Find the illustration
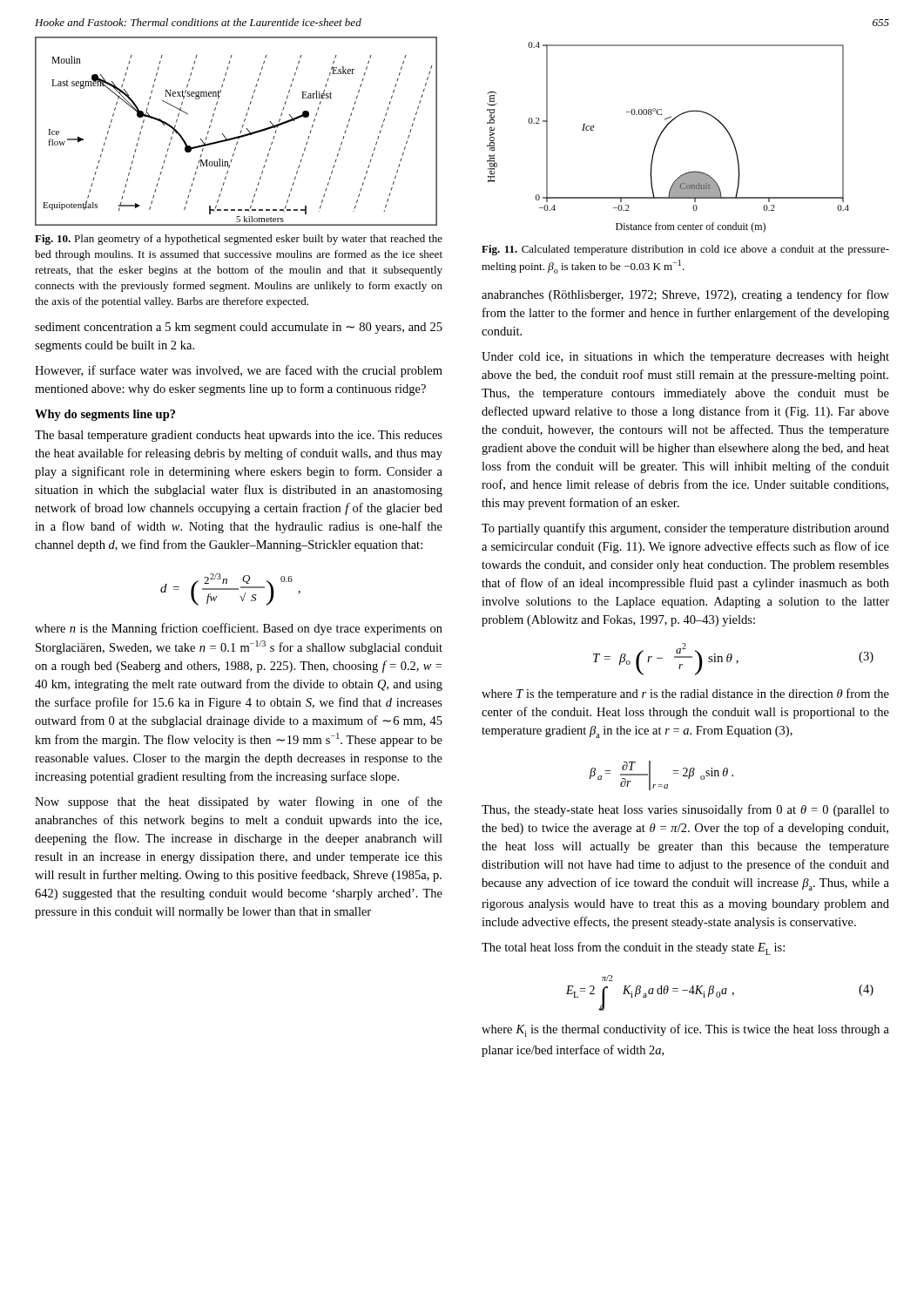This screenshot has width=924, height=1307. point(236,131)
